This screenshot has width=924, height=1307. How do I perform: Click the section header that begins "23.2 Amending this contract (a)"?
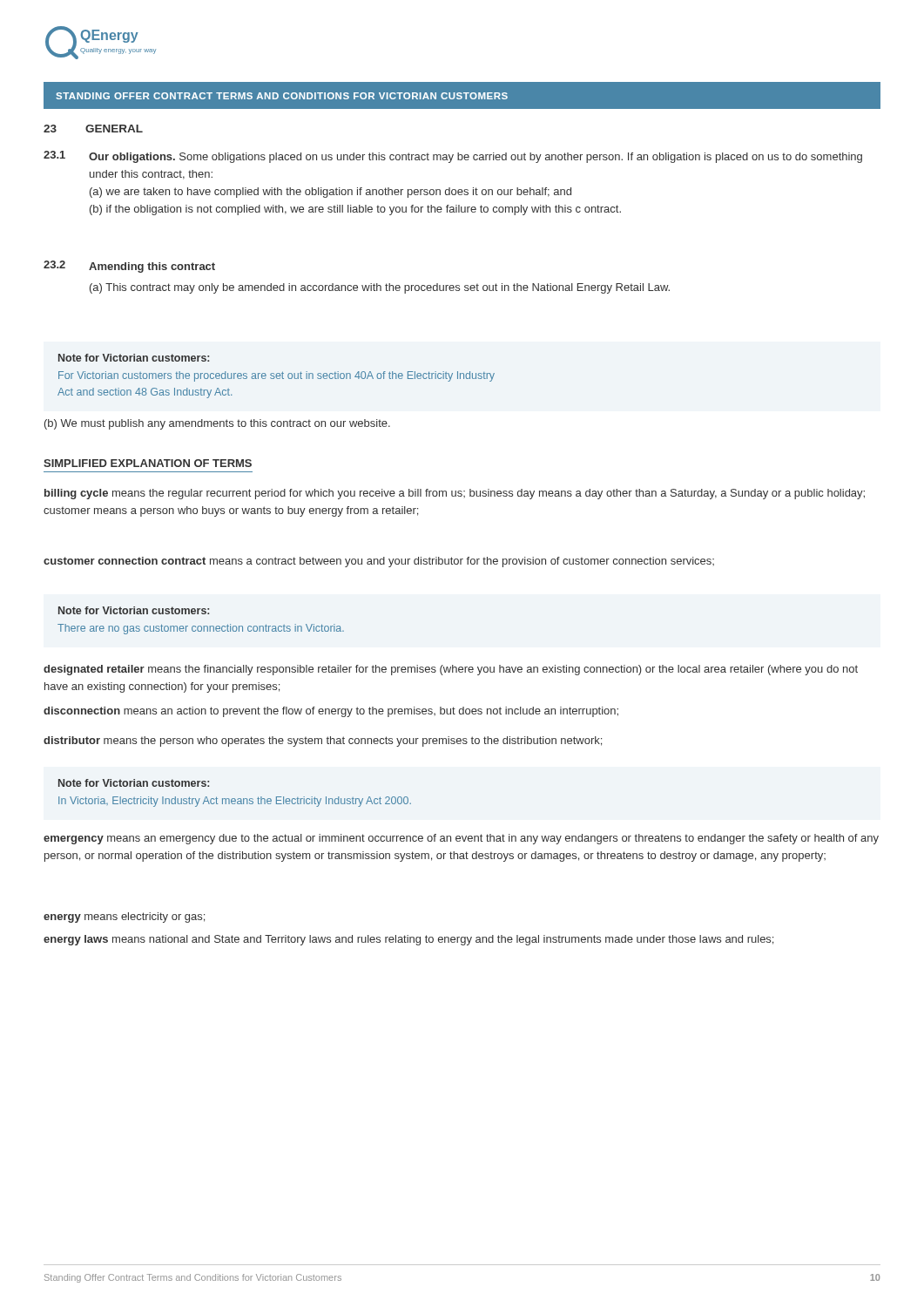(462, 277)
